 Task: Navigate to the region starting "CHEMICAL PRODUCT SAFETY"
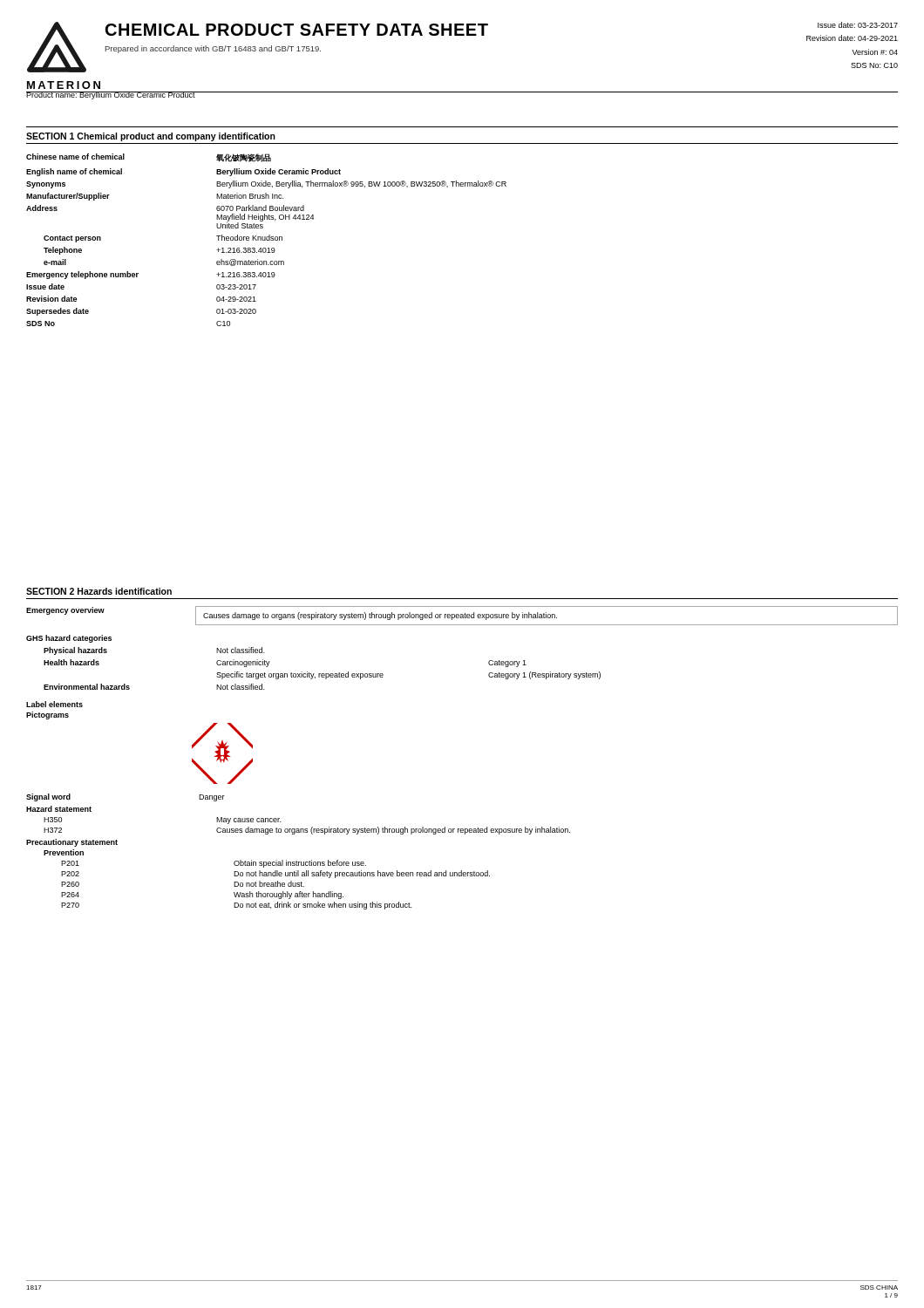(288, 31)
